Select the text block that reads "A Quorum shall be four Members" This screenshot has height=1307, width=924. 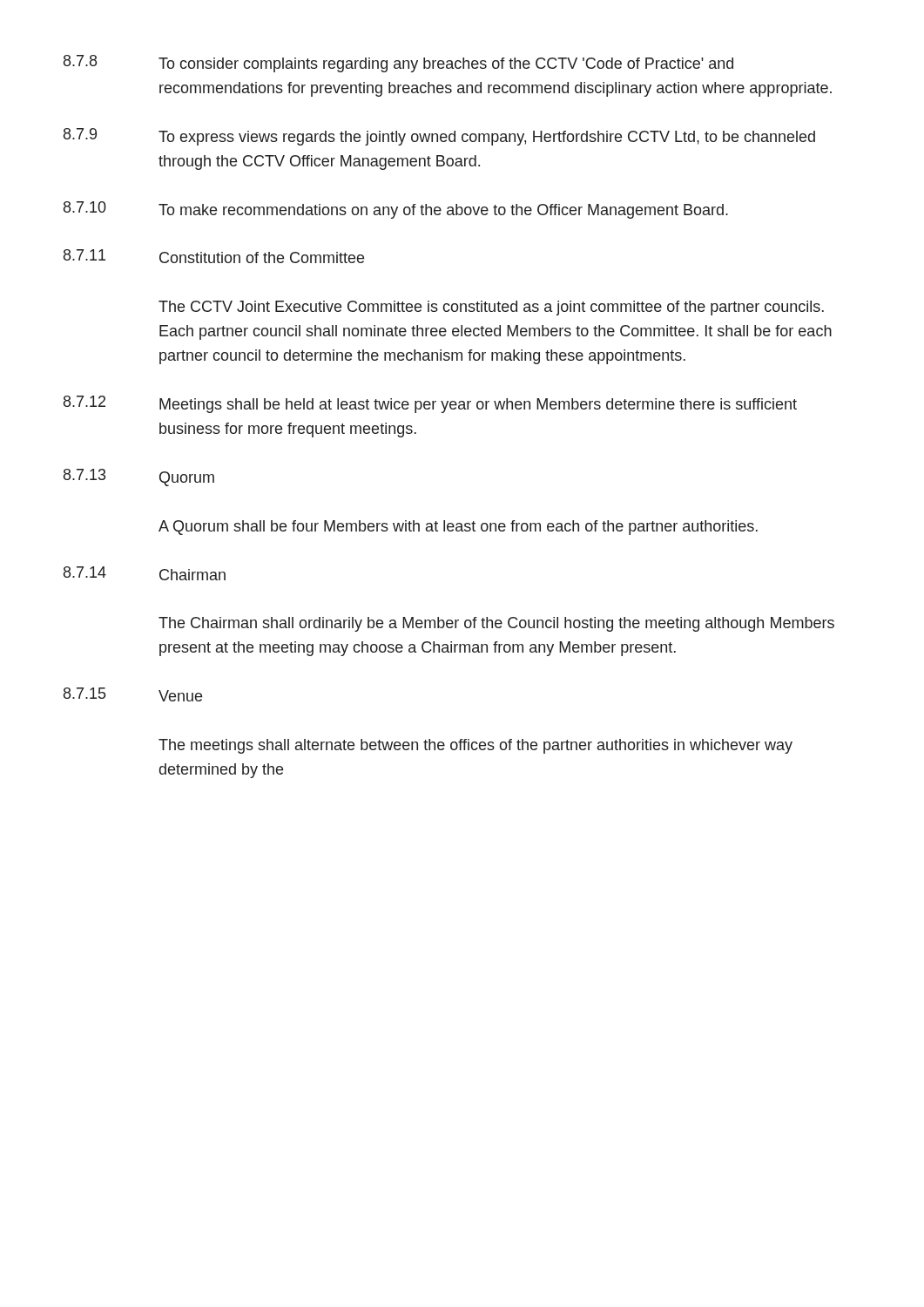(x=459, y=526)
